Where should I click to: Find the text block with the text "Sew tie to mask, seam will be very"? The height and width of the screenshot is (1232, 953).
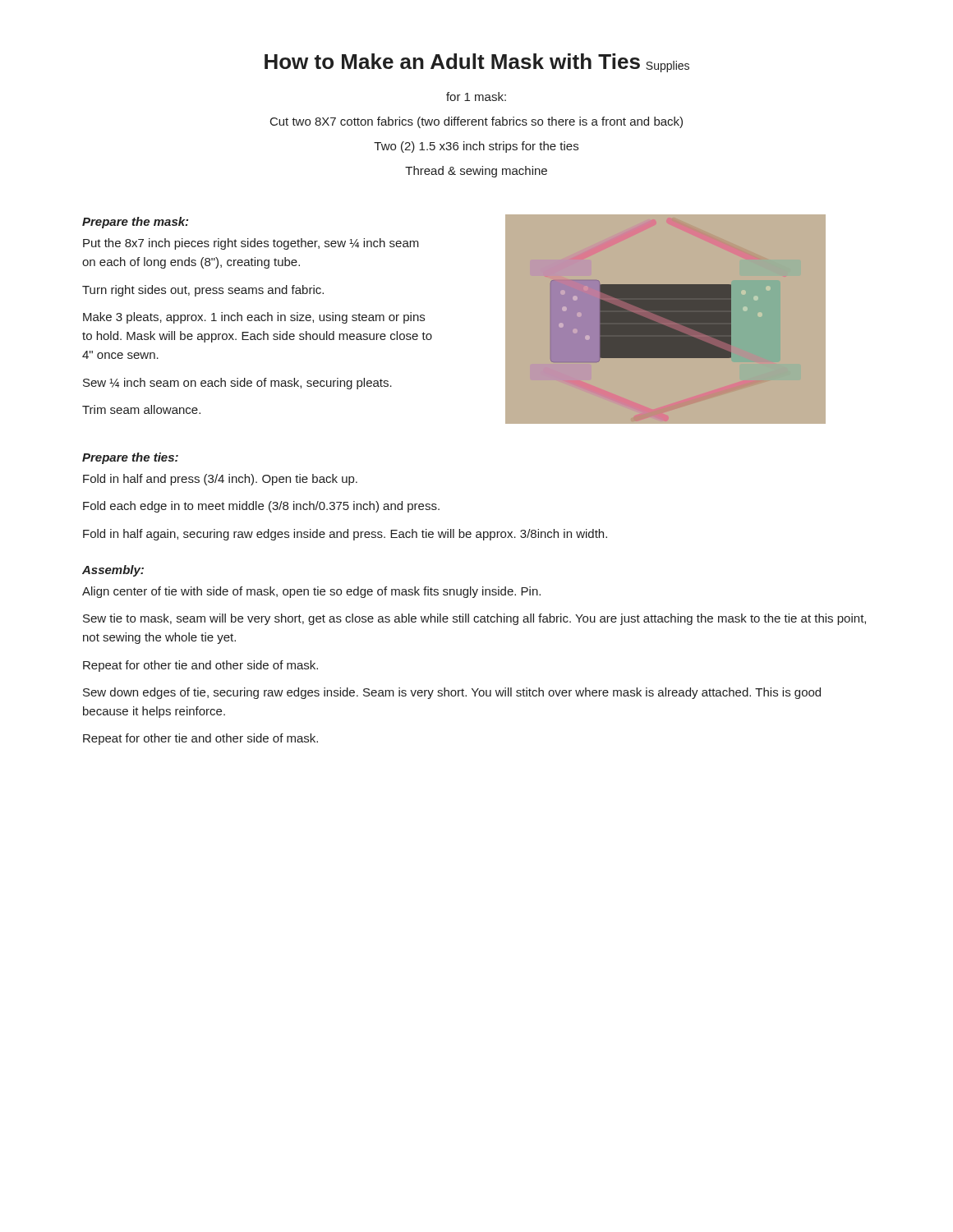475,628
